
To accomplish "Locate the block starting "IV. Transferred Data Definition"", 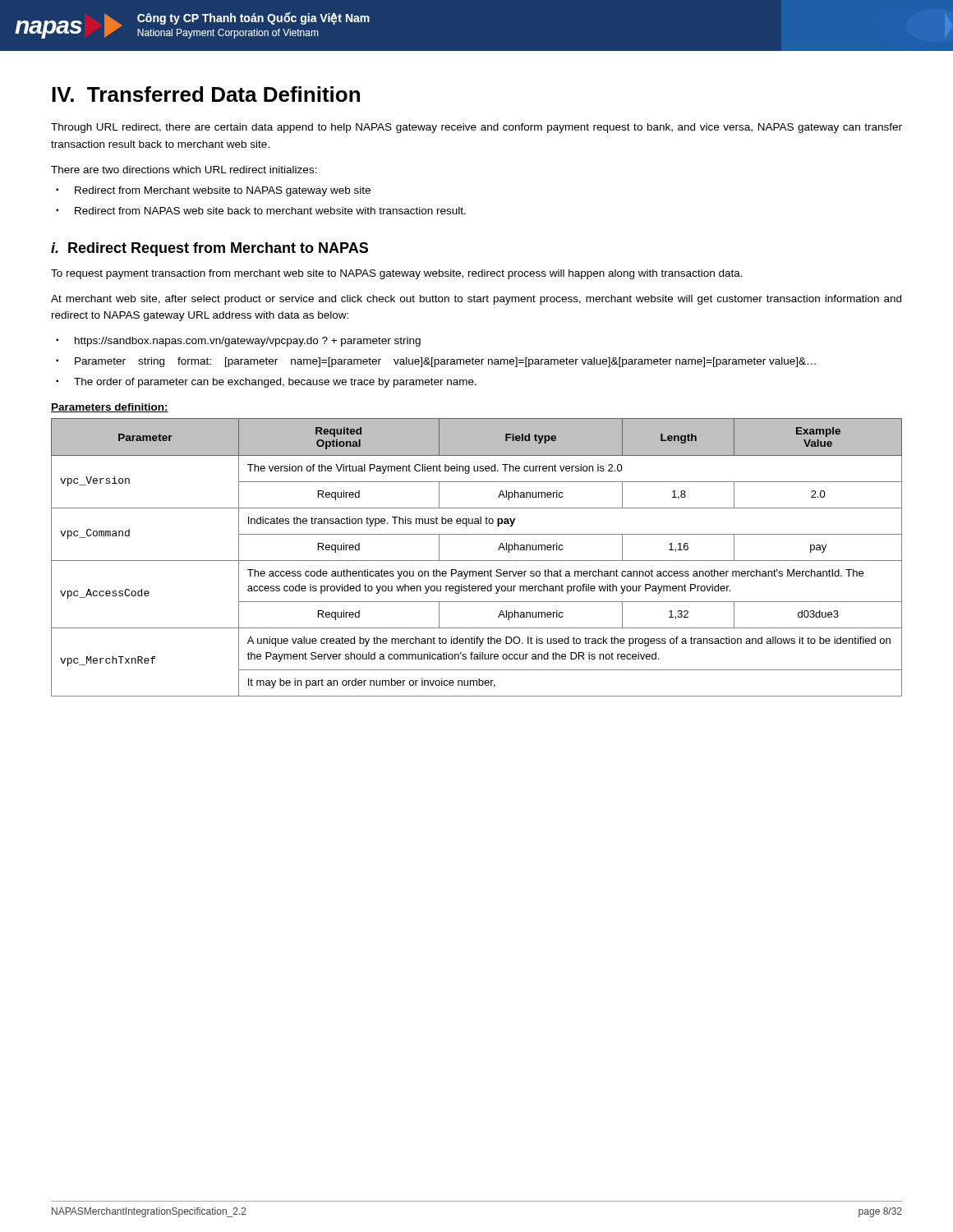I will click(206, 94).
